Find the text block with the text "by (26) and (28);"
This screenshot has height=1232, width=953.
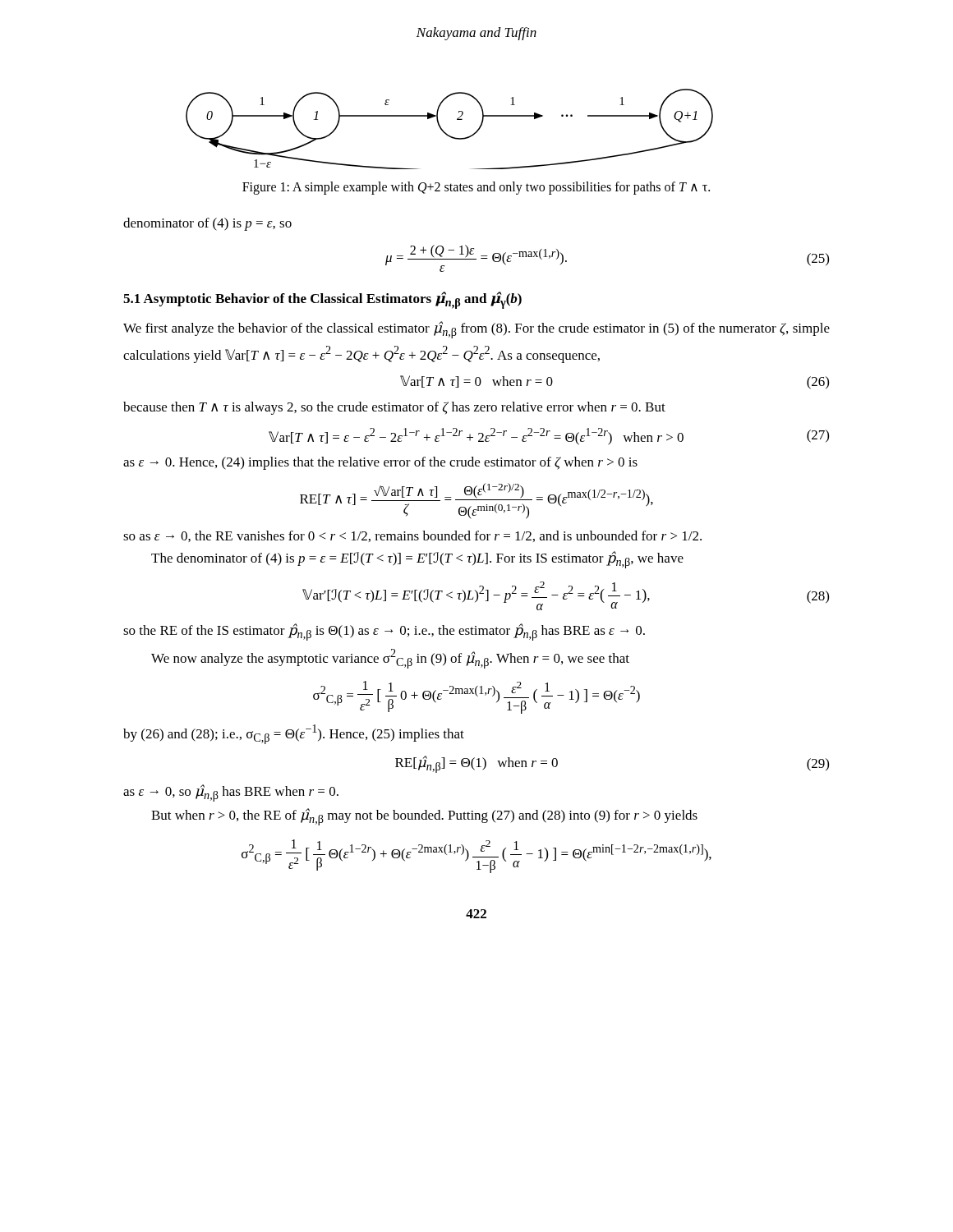pos(294,733)
